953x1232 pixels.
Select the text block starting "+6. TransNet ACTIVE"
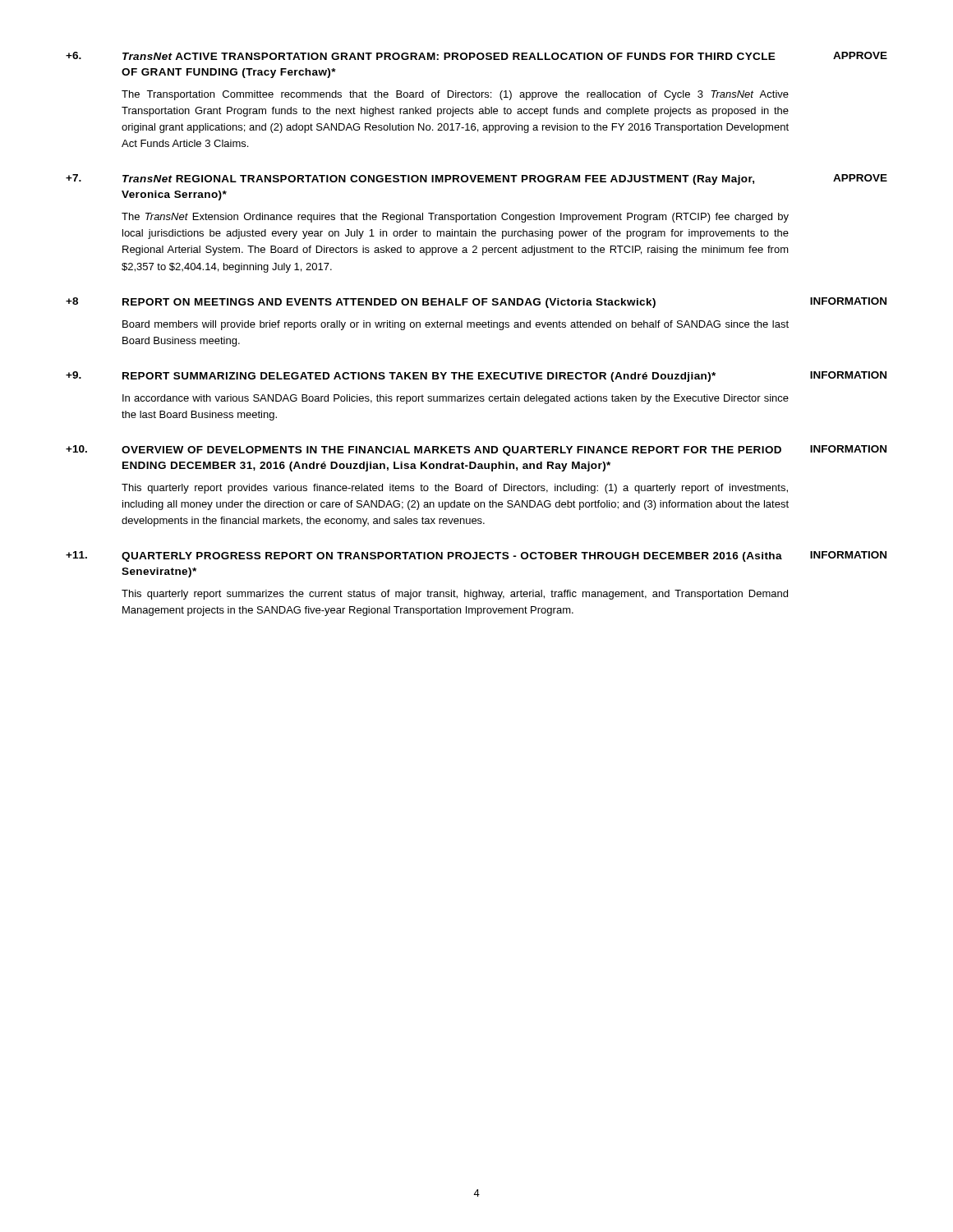[x=476, y=101]
